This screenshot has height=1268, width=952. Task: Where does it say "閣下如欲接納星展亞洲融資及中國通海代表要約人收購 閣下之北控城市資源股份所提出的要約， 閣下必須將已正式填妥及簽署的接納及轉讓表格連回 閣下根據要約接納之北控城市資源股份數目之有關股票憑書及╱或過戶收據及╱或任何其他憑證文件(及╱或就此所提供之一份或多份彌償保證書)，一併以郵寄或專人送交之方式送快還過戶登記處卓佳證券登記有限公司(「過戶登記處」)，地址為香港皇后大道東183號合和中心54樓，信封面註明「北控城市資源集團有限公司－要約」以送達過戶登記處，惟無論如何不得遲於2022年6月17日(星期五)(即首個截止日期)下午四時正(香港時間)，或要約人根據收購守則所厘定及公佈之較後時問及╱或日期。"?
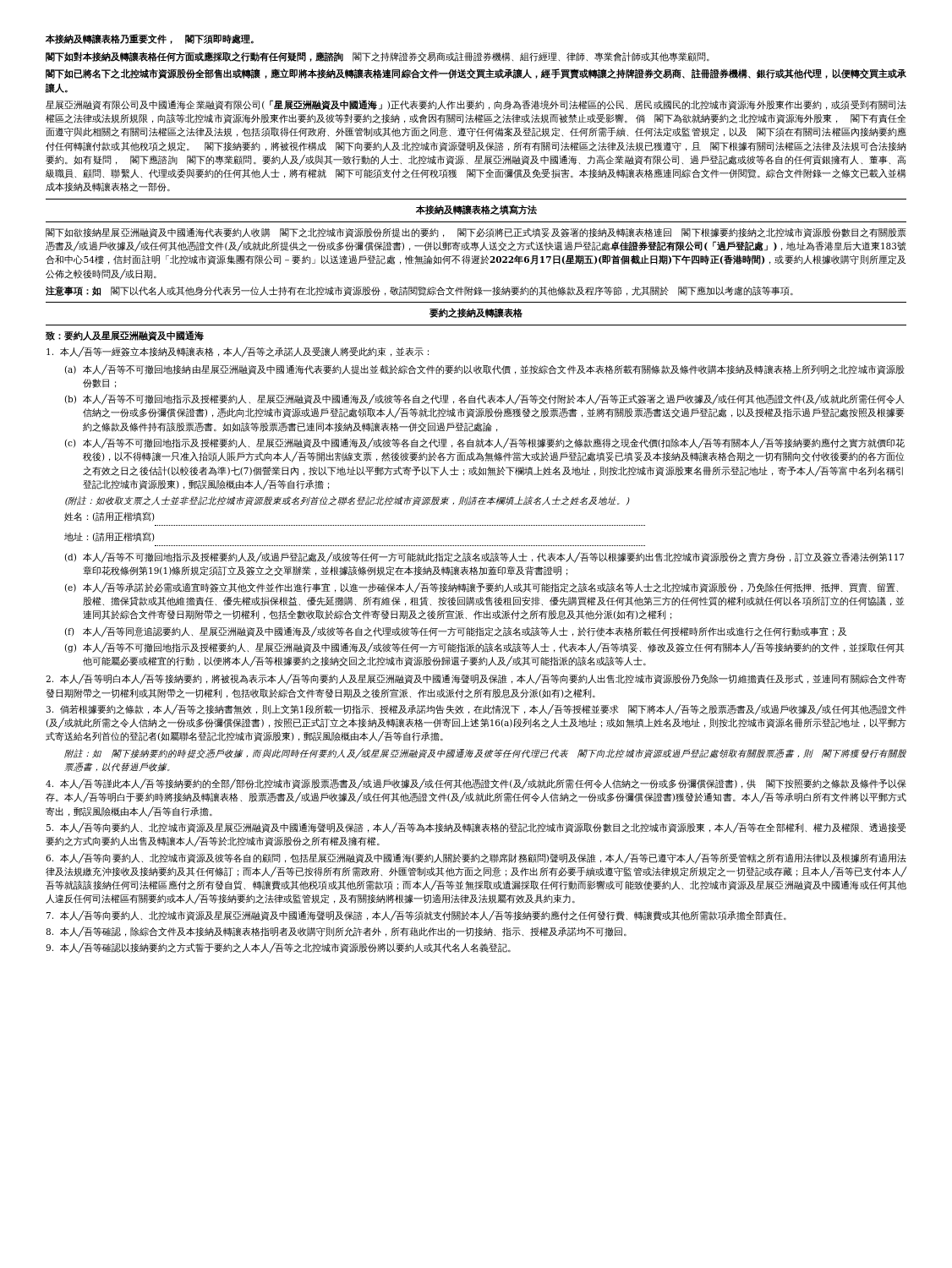[x=476, y=253]
